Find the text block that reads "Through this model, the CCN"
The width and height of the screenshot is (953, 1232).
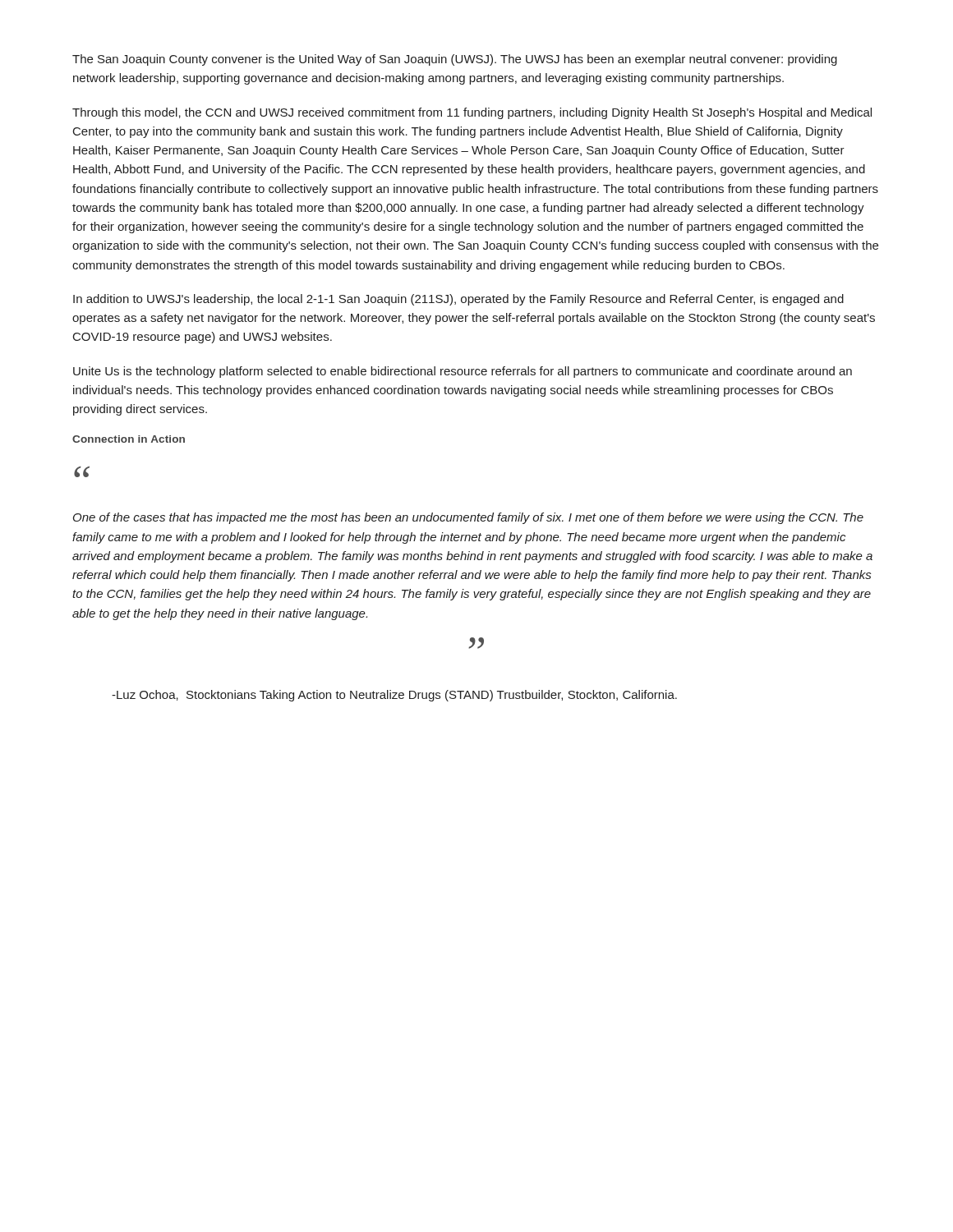pos(476,188)
